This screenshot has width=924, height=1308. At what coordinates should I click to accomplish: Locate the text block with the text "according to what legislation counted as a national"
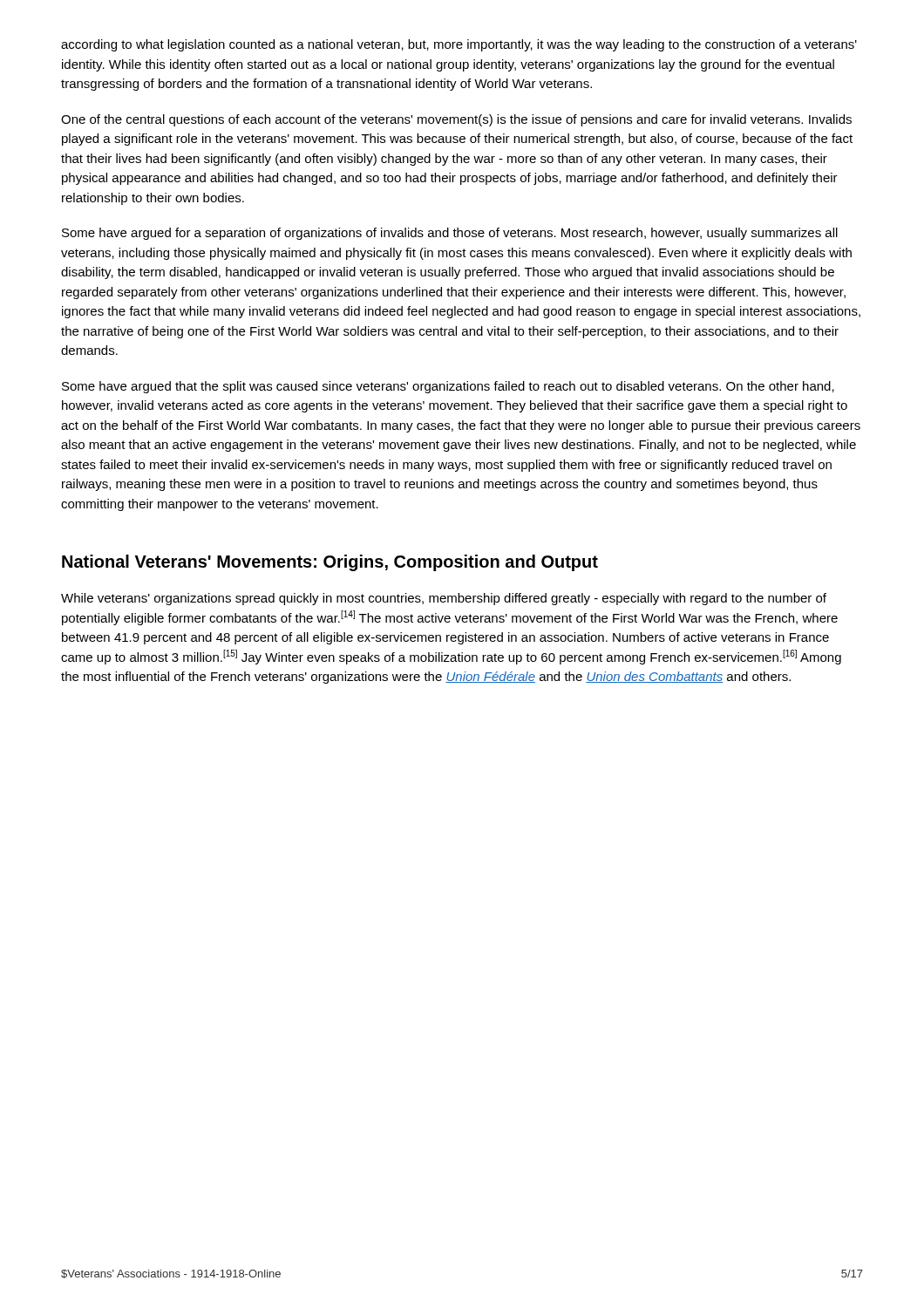[459, 64]
